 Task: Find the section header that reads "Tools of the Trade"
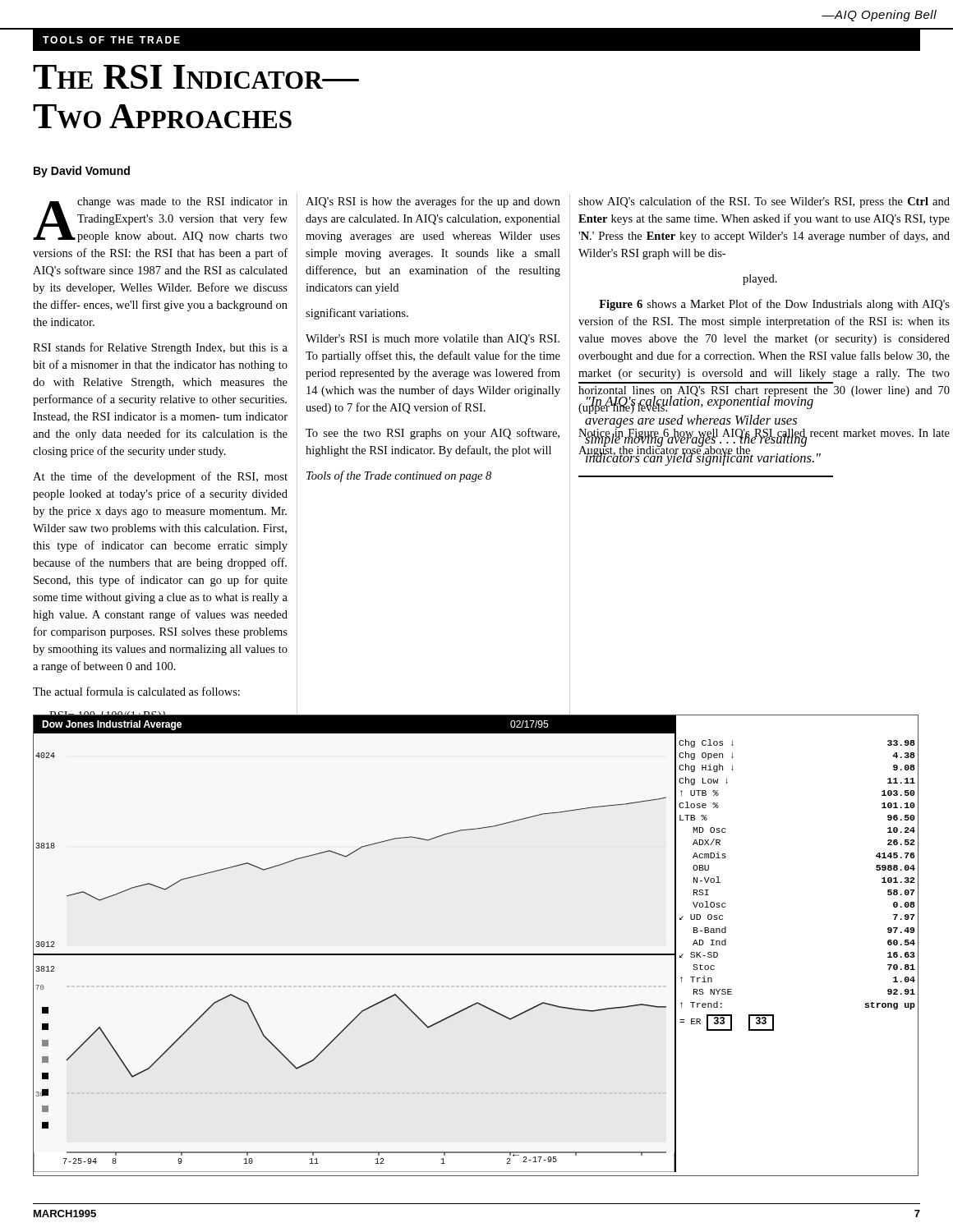pos(112,40)
